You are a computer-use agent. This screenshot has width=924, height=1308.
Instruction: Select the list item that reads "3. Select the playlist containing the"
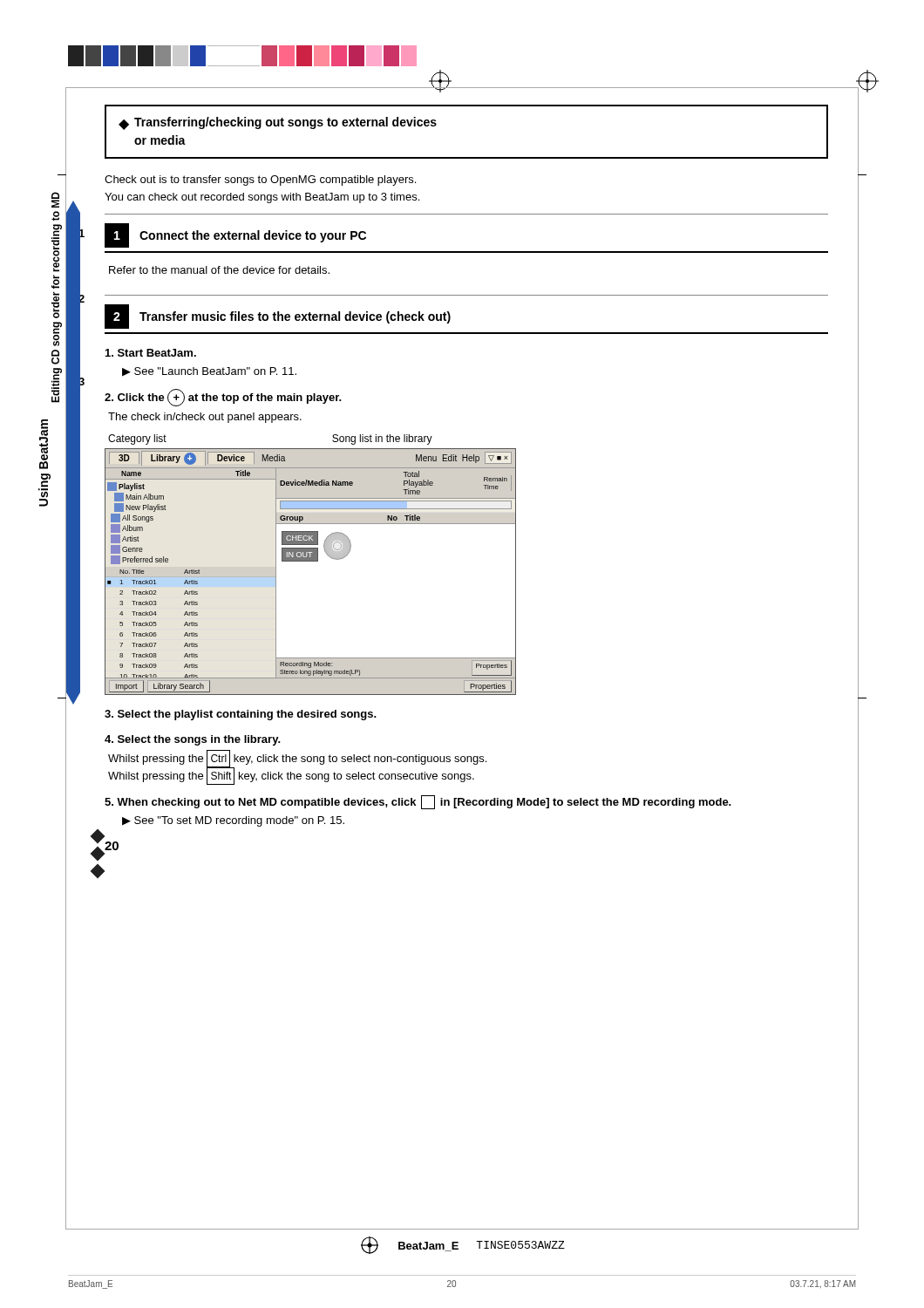coord(241,715)
